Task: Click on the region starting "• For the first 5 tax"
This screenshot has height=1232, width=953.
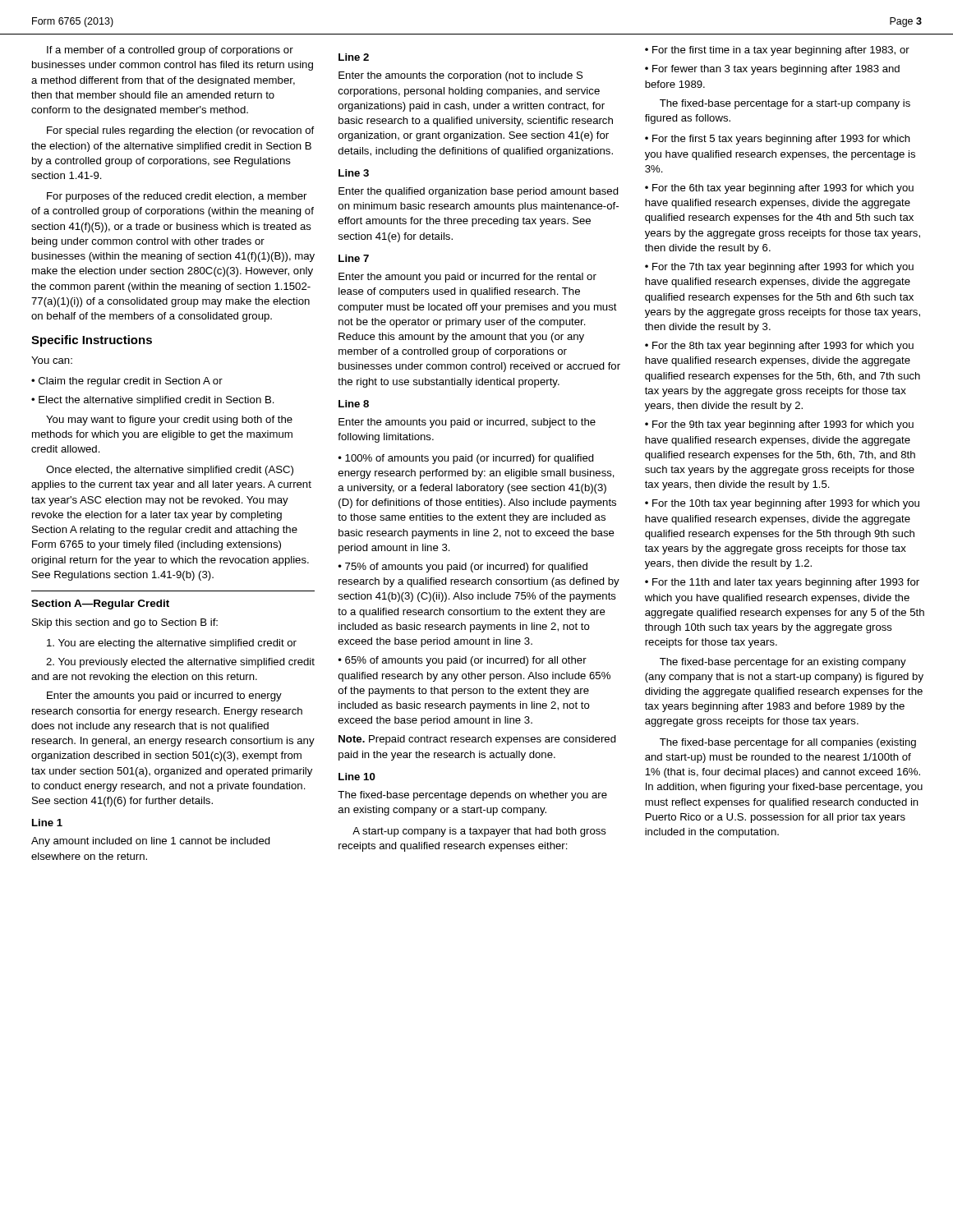Action: tap(780, 154)
